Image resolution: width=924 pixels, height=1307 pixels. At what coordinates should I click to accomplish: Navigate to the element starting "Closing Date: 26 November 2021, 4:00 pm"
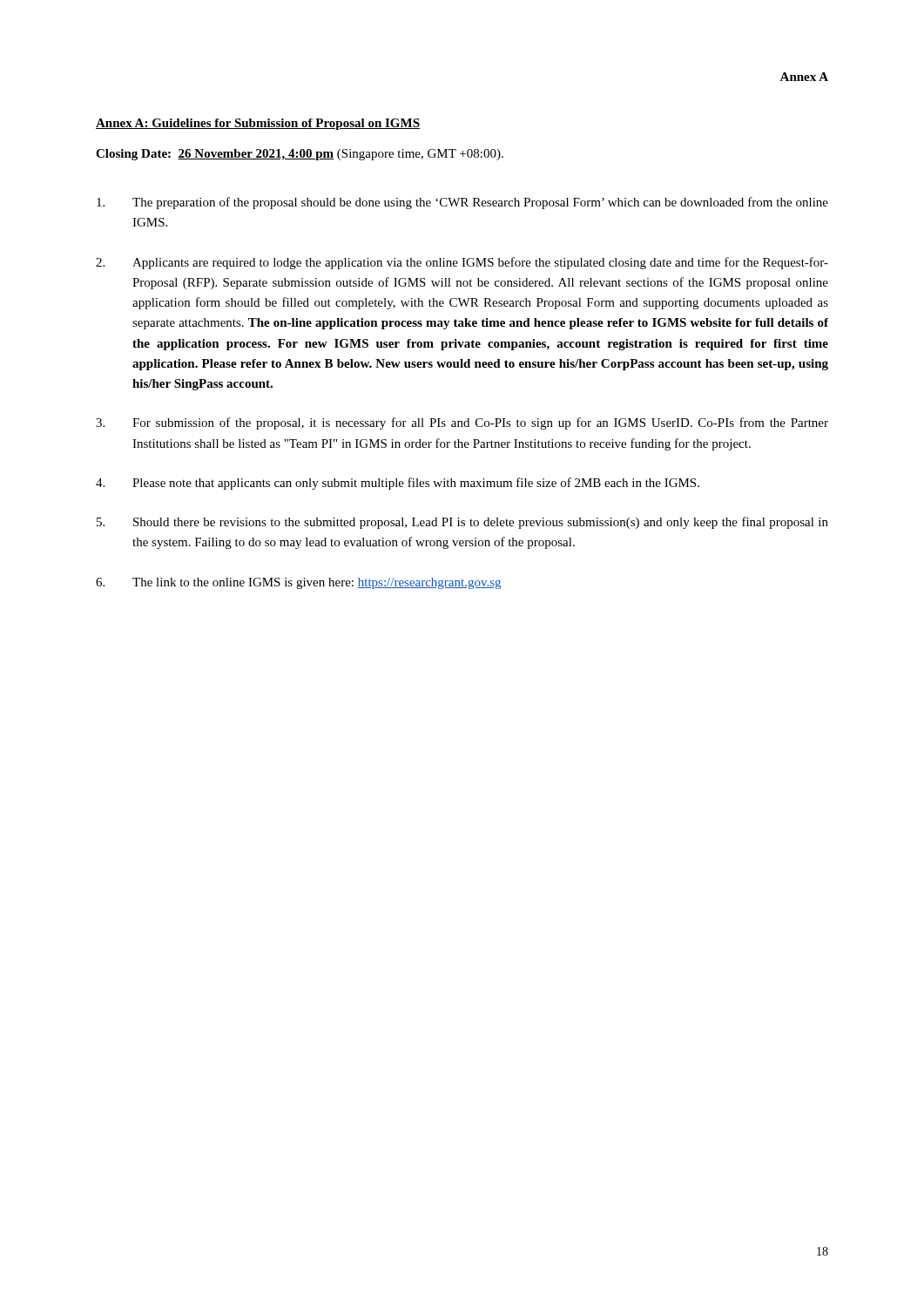click(300, 153)
